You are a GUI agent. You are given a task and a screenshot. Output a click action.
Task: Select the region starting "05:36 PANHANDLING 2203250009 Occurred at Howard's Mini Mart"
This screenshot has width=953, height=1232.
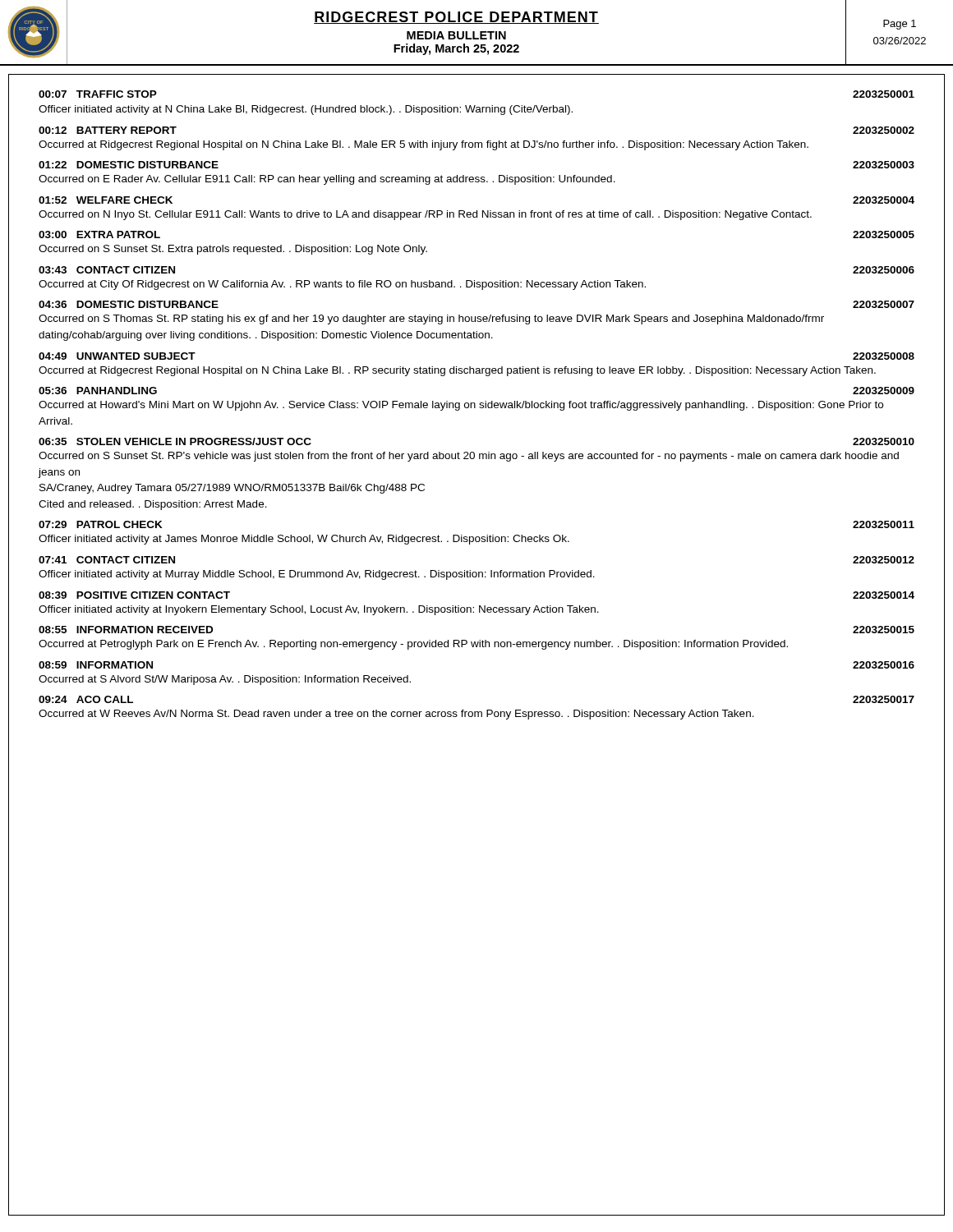476,407
